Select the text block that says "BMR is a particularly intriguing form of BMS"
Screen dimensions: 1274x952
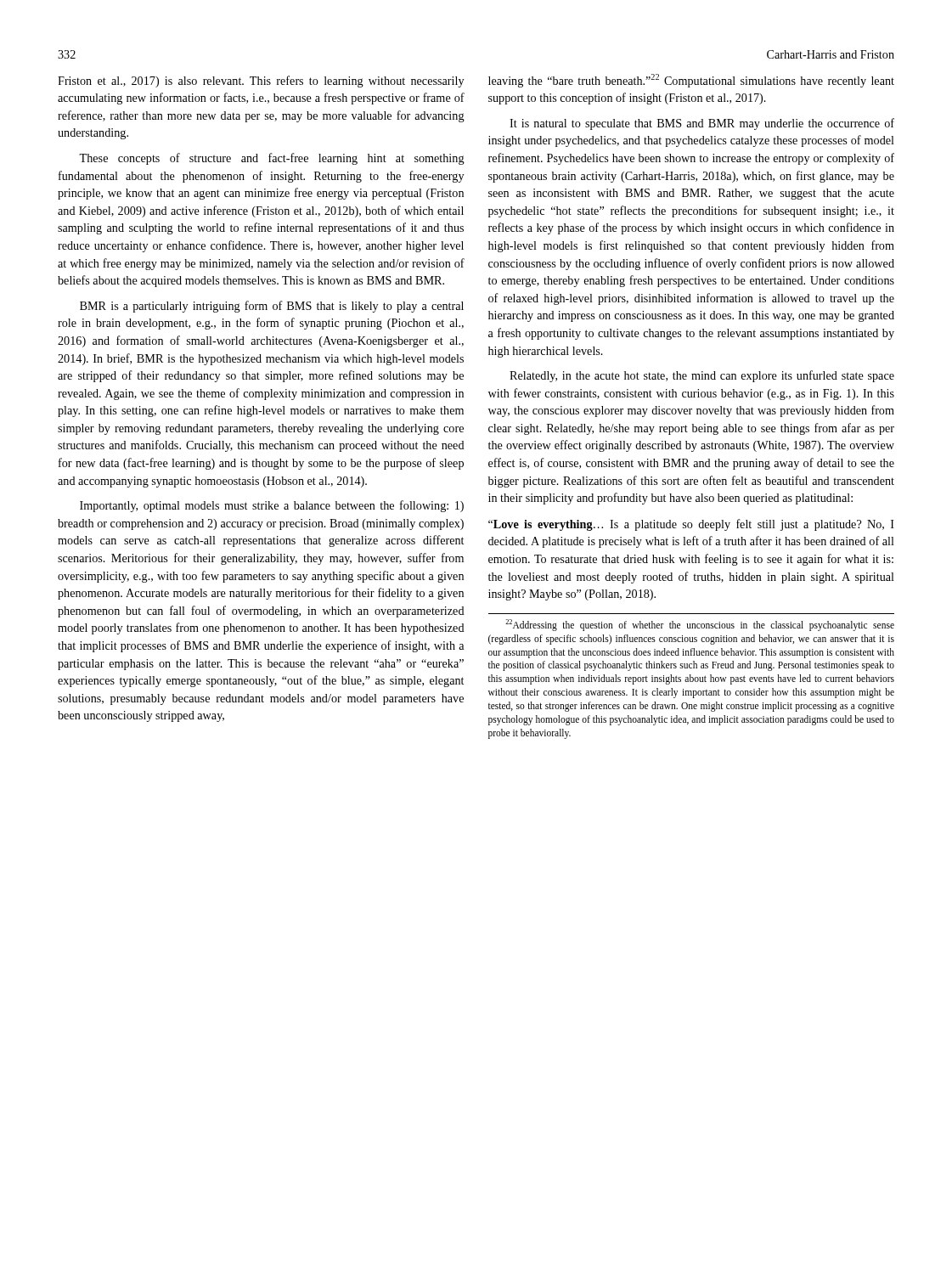tap(261, 393)
